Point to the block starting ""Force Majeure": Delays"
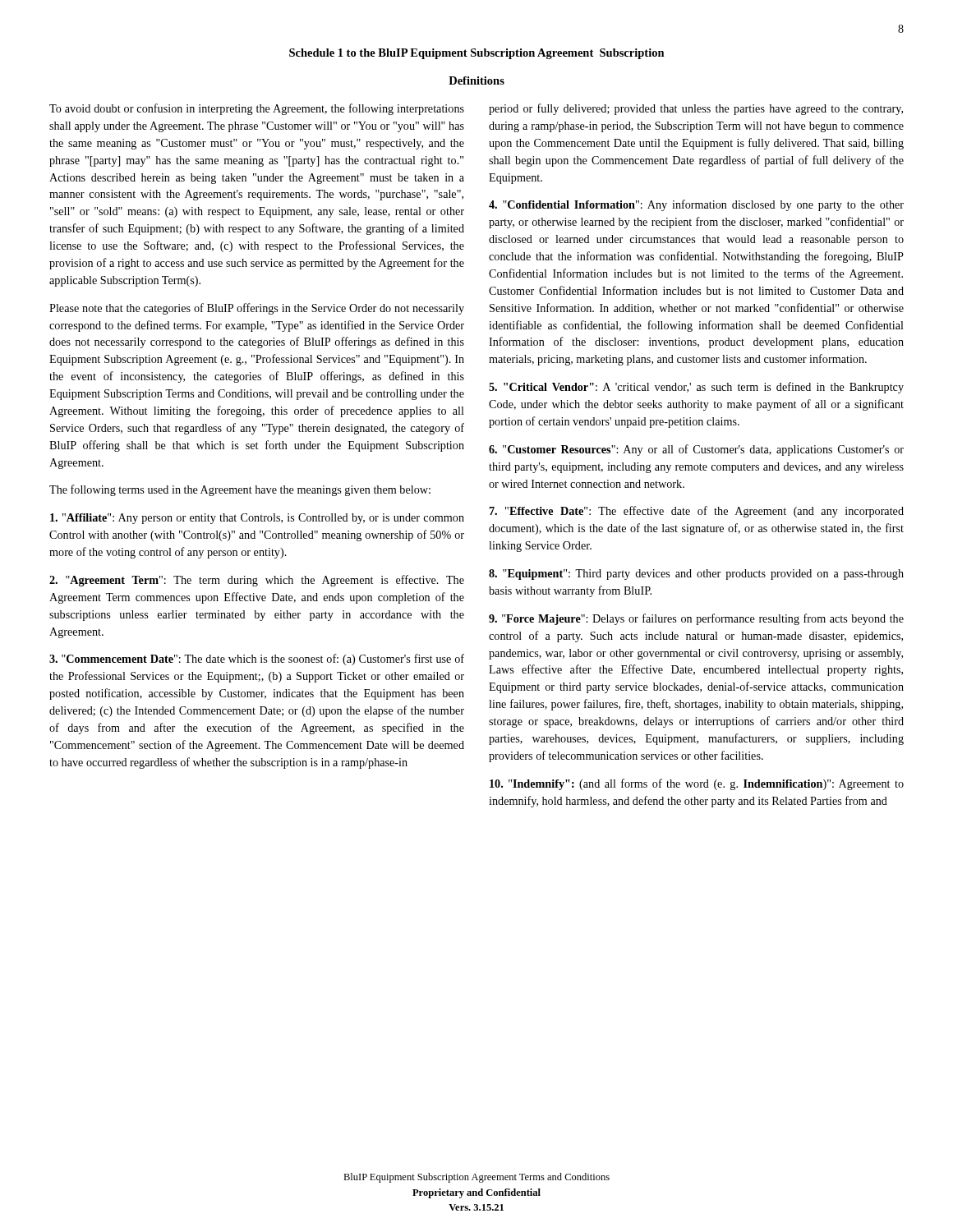 [696, 687]
